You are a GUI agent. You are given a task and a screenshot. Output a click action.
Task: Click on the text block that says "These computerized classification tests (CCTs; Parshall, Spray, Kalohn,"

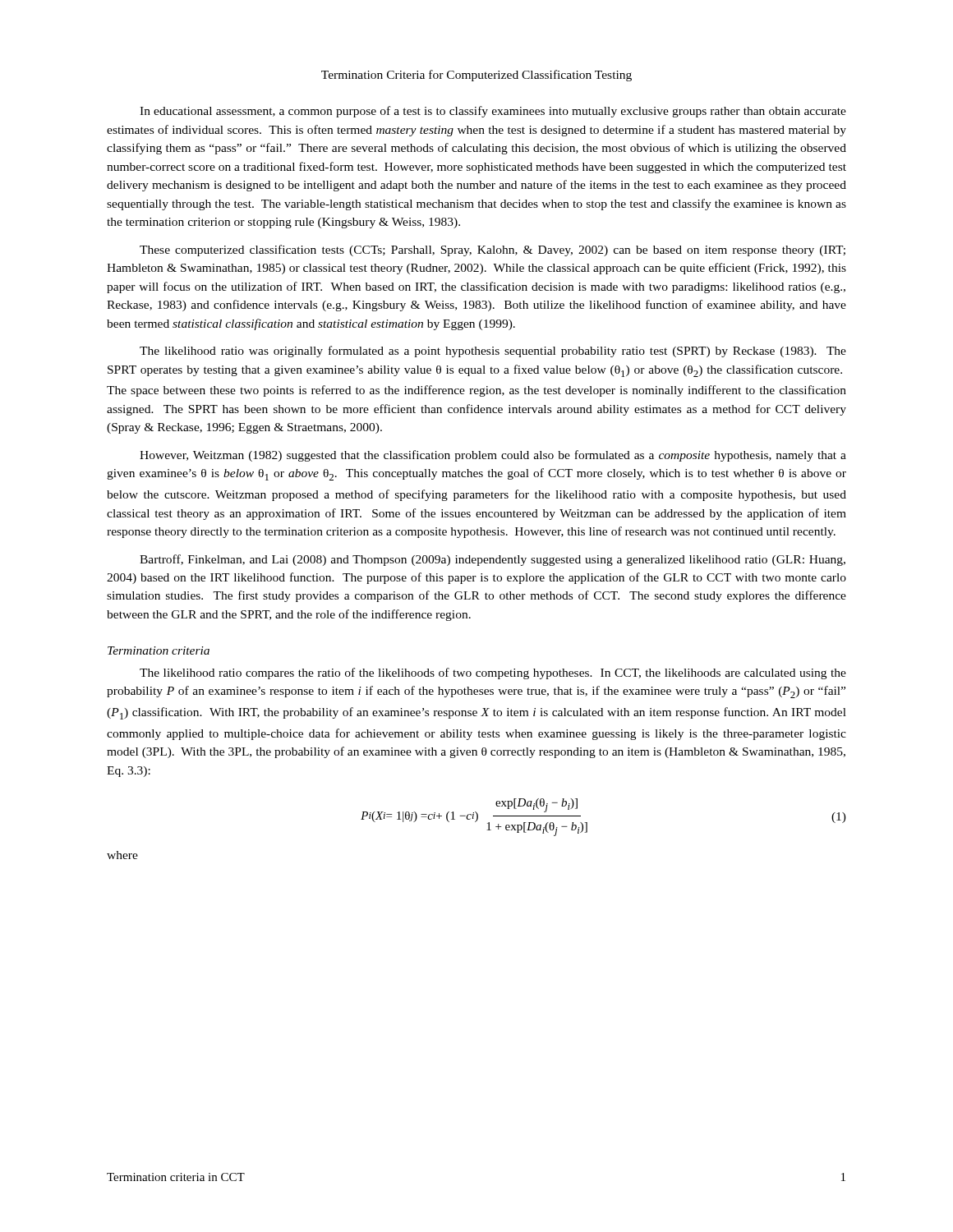click(476, 286)
